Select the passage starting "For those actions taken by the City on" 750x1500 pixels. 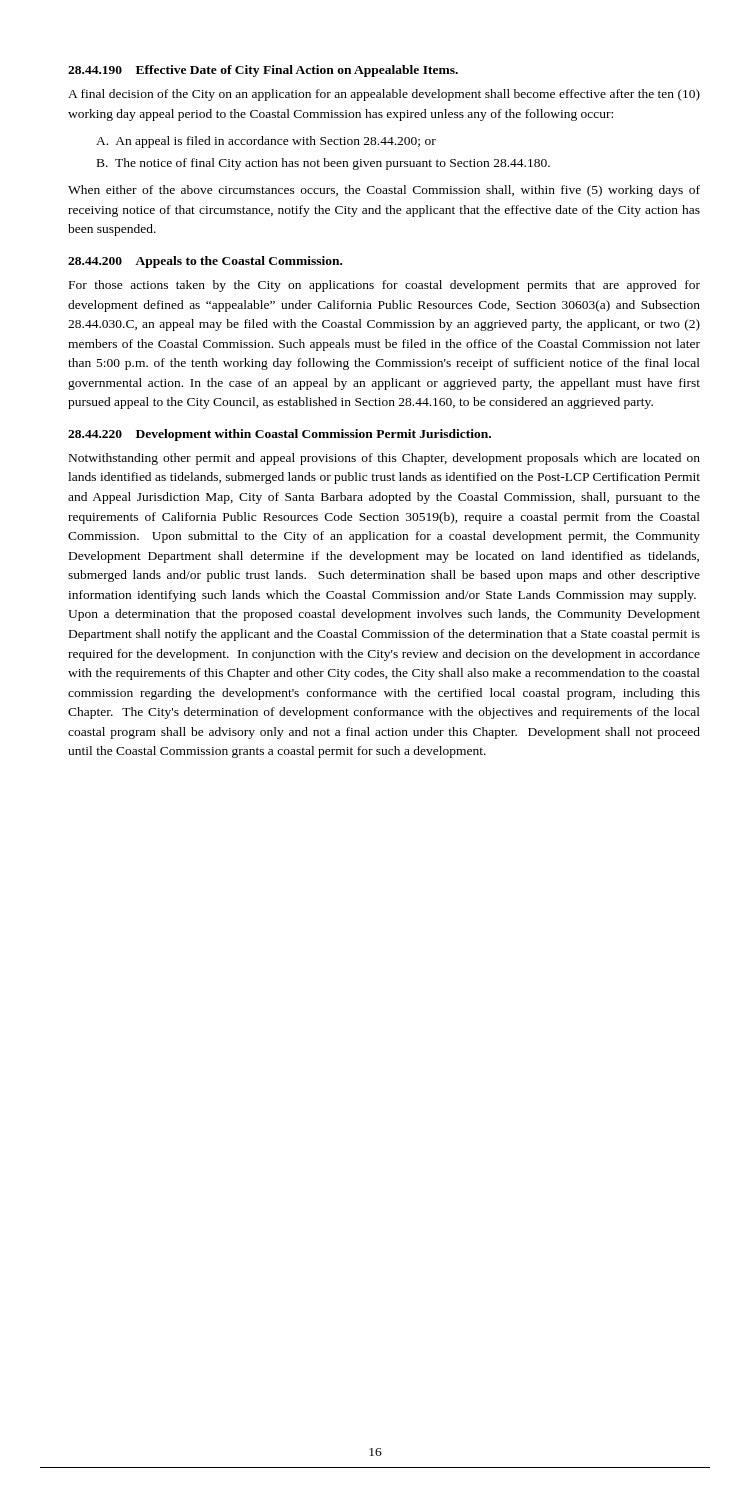(384, 343)
